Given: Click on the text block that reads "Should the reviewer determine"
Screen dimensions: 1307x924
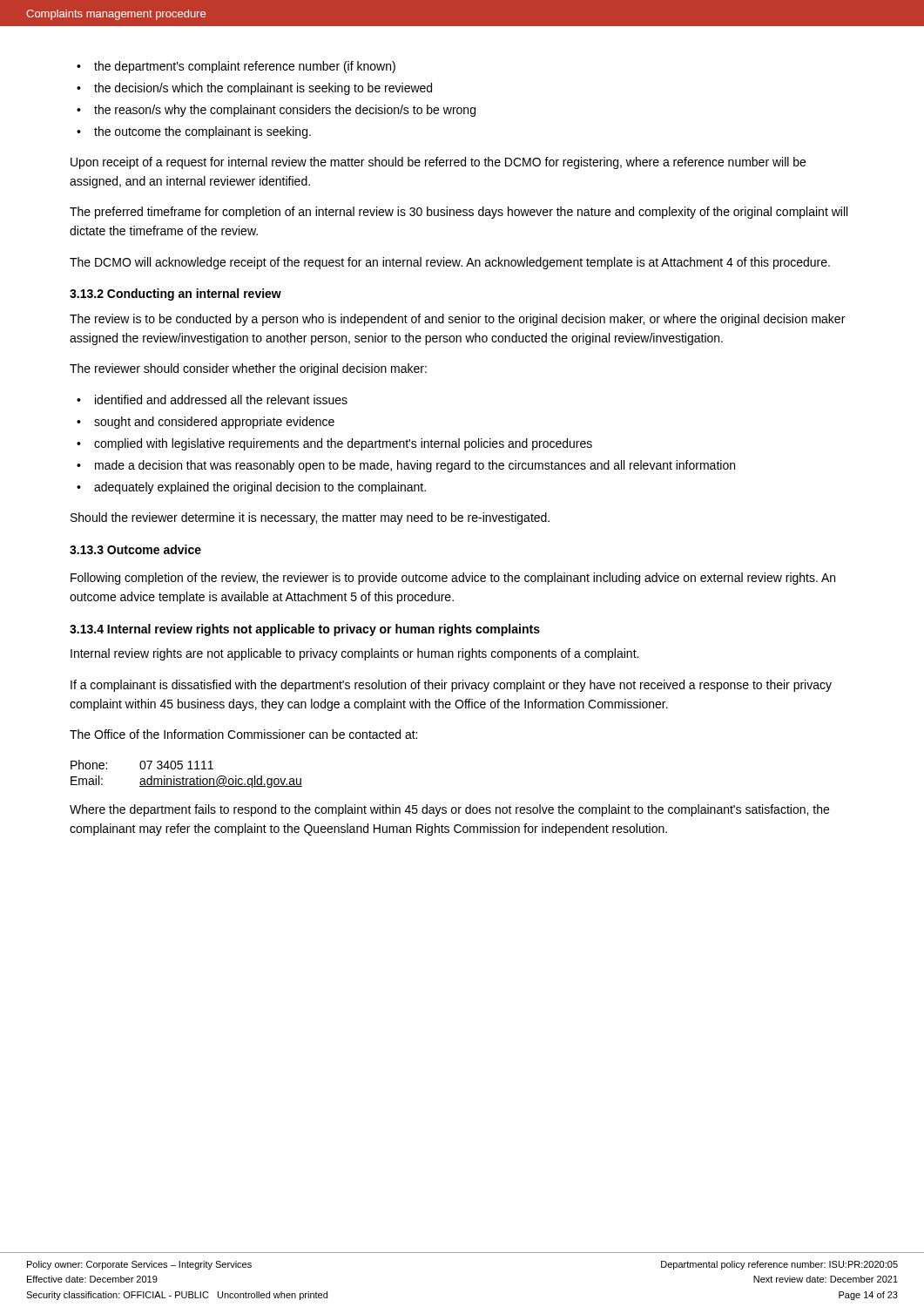Looking at the screenshot, I should point(310,518).
